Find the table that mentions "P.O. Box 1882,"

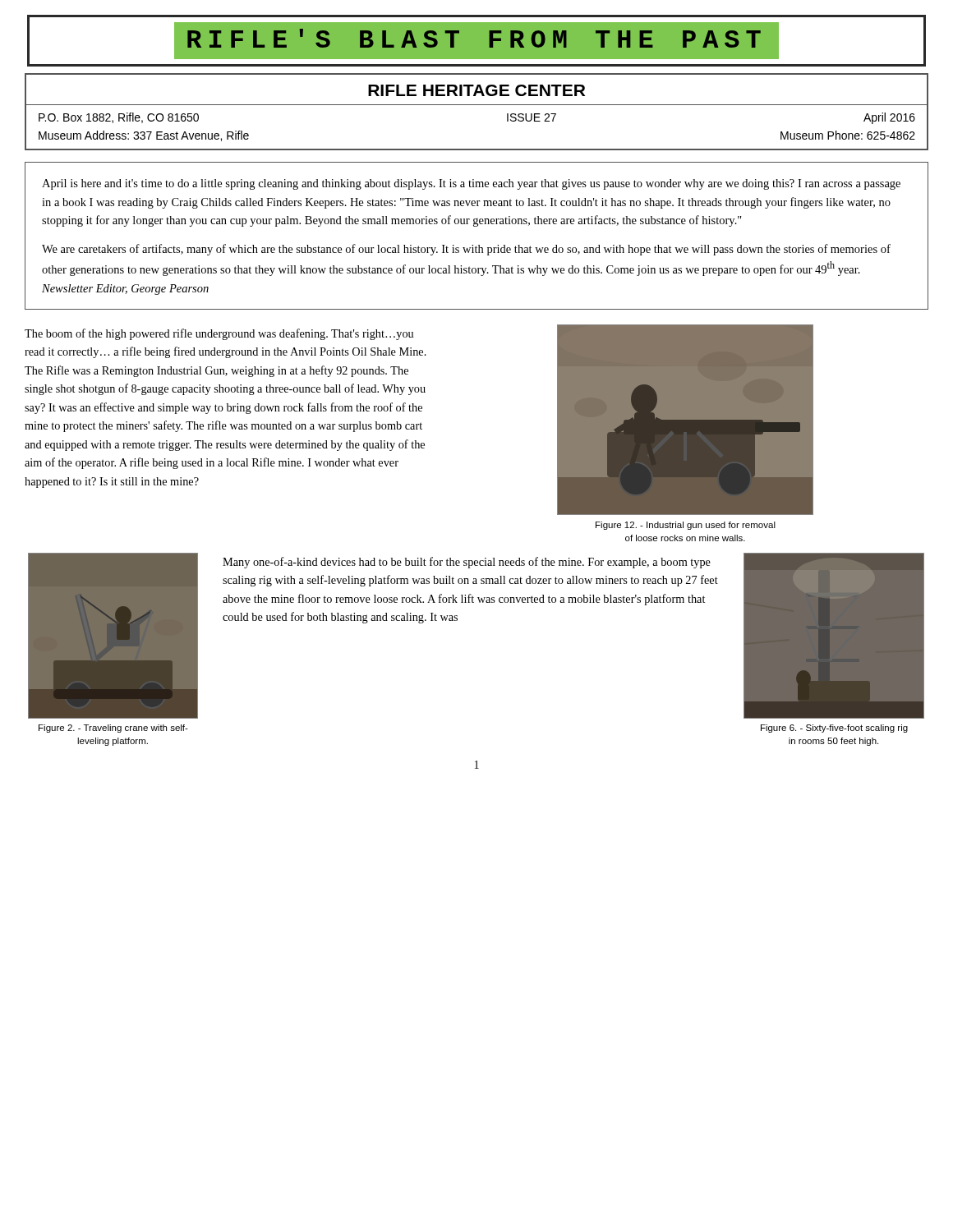click(476, 127)
